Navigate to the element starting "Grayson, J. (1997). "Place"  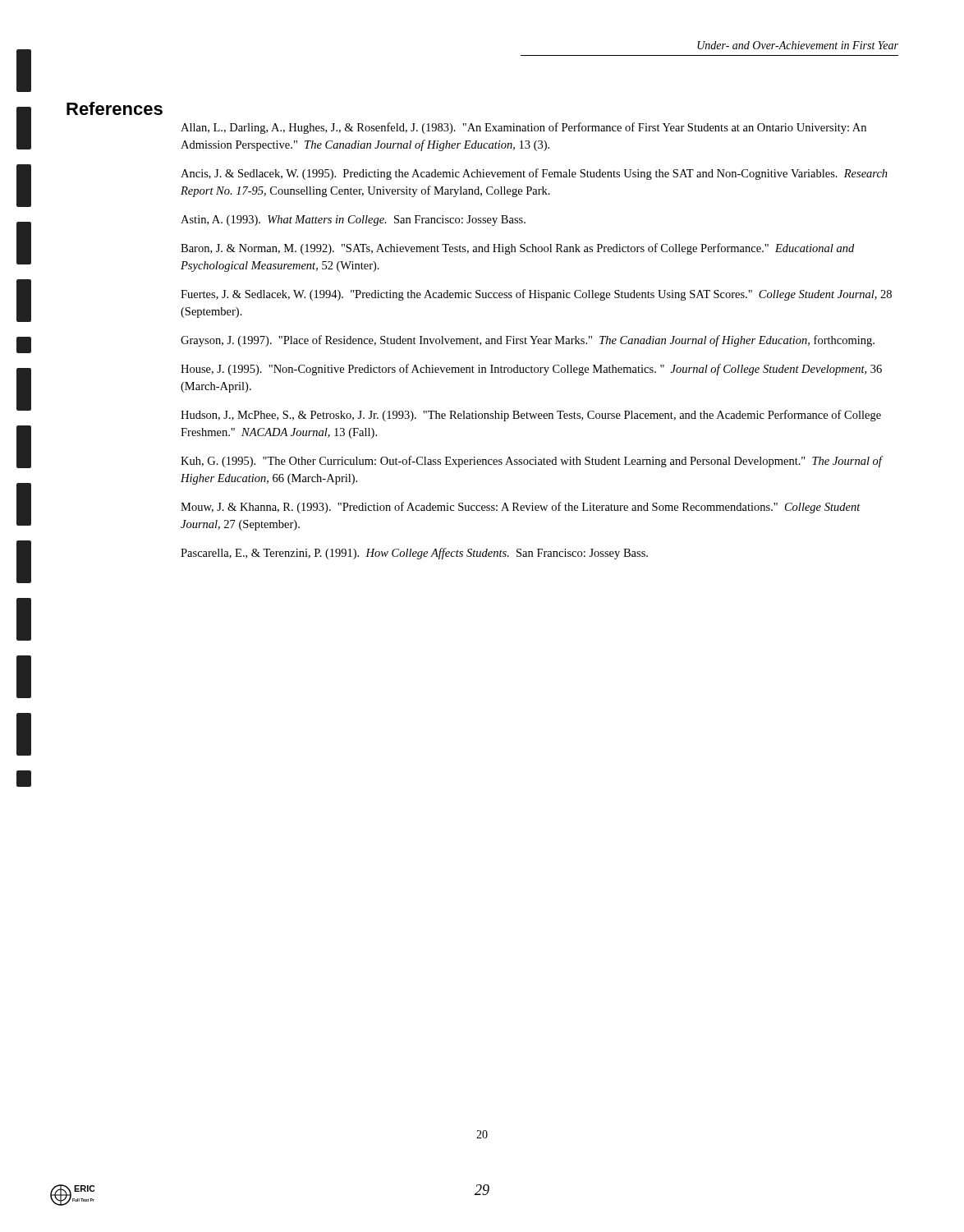click(x=528, y=340)
